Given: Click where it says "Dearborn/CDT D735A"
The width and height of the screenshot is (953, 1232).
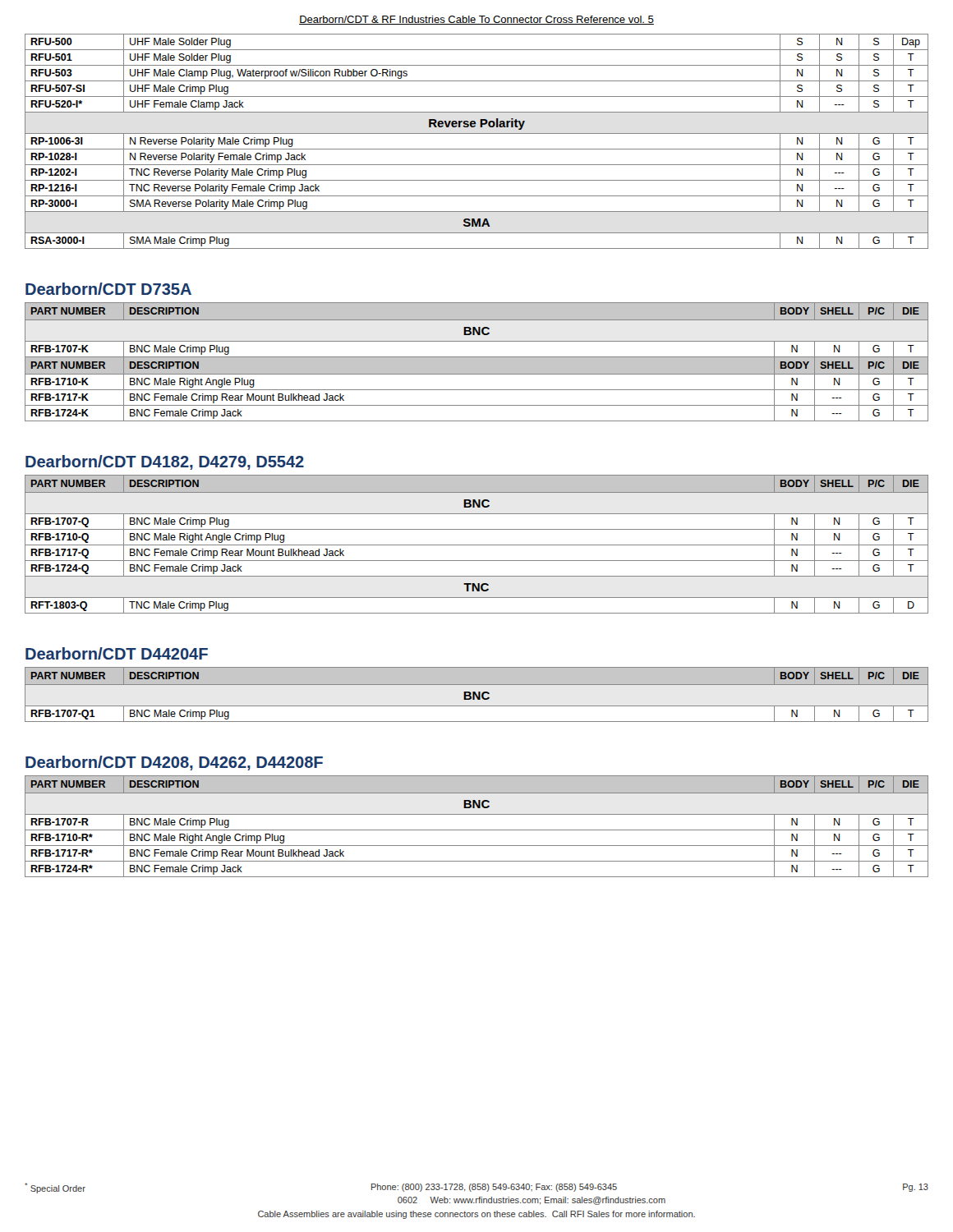Looking at the screenshot, I should click(108, 289).
